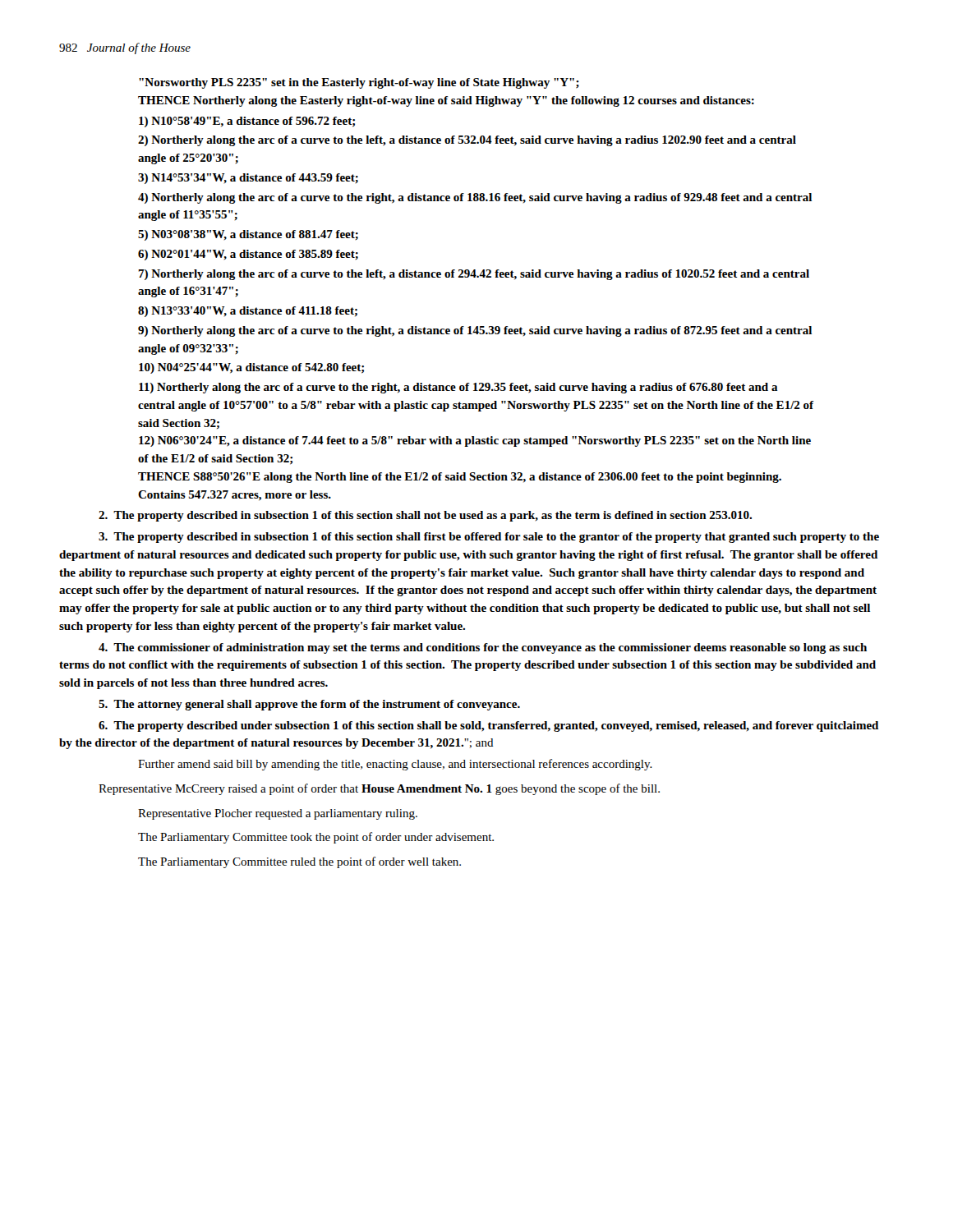This screenshot has width=953, height=1232.
Task: Find the text starting "The commissioner of administration may set the terms"
Action: pos(467,665)
